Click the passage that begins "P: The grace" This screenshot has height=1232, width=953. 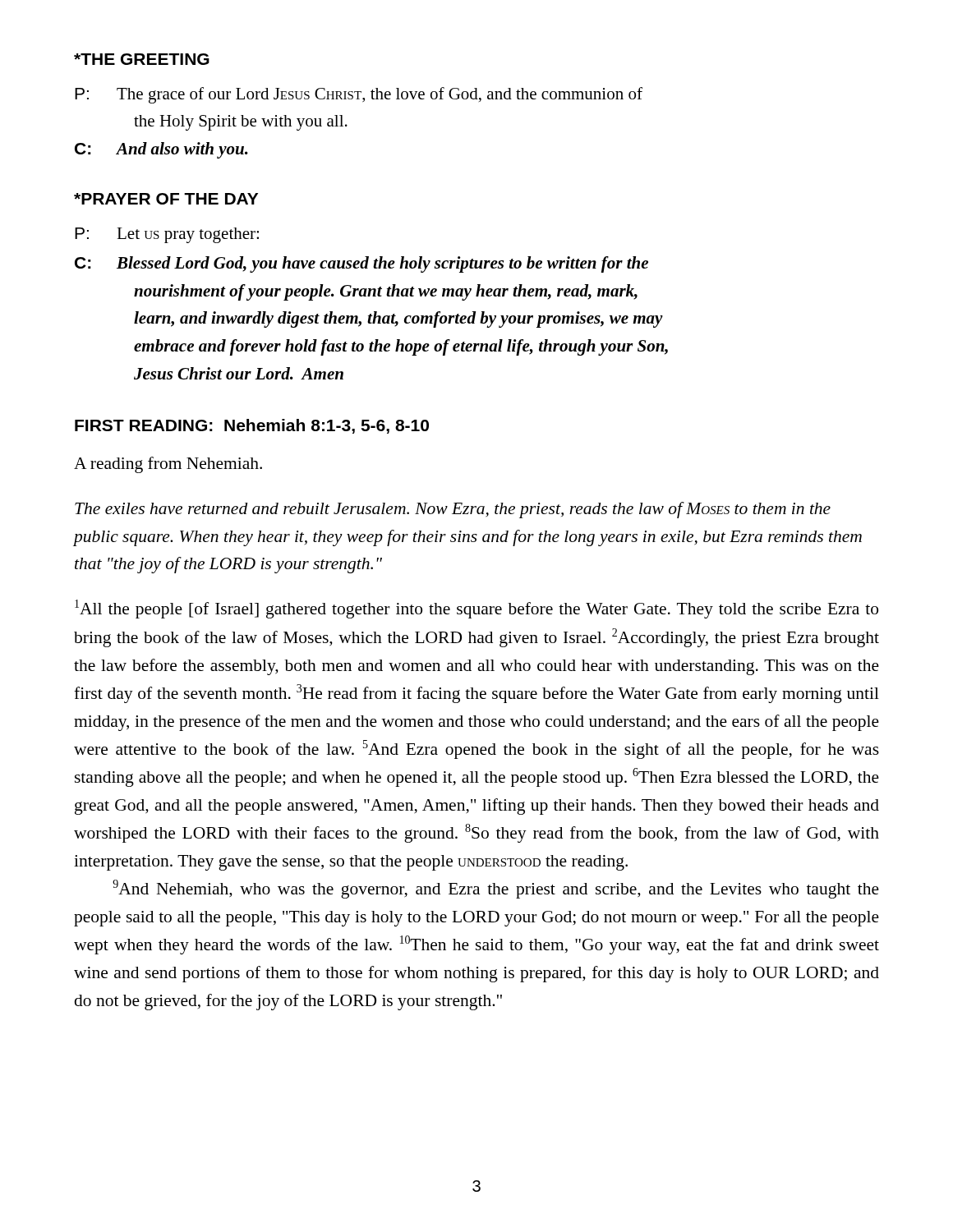click(x=476, y=107)
